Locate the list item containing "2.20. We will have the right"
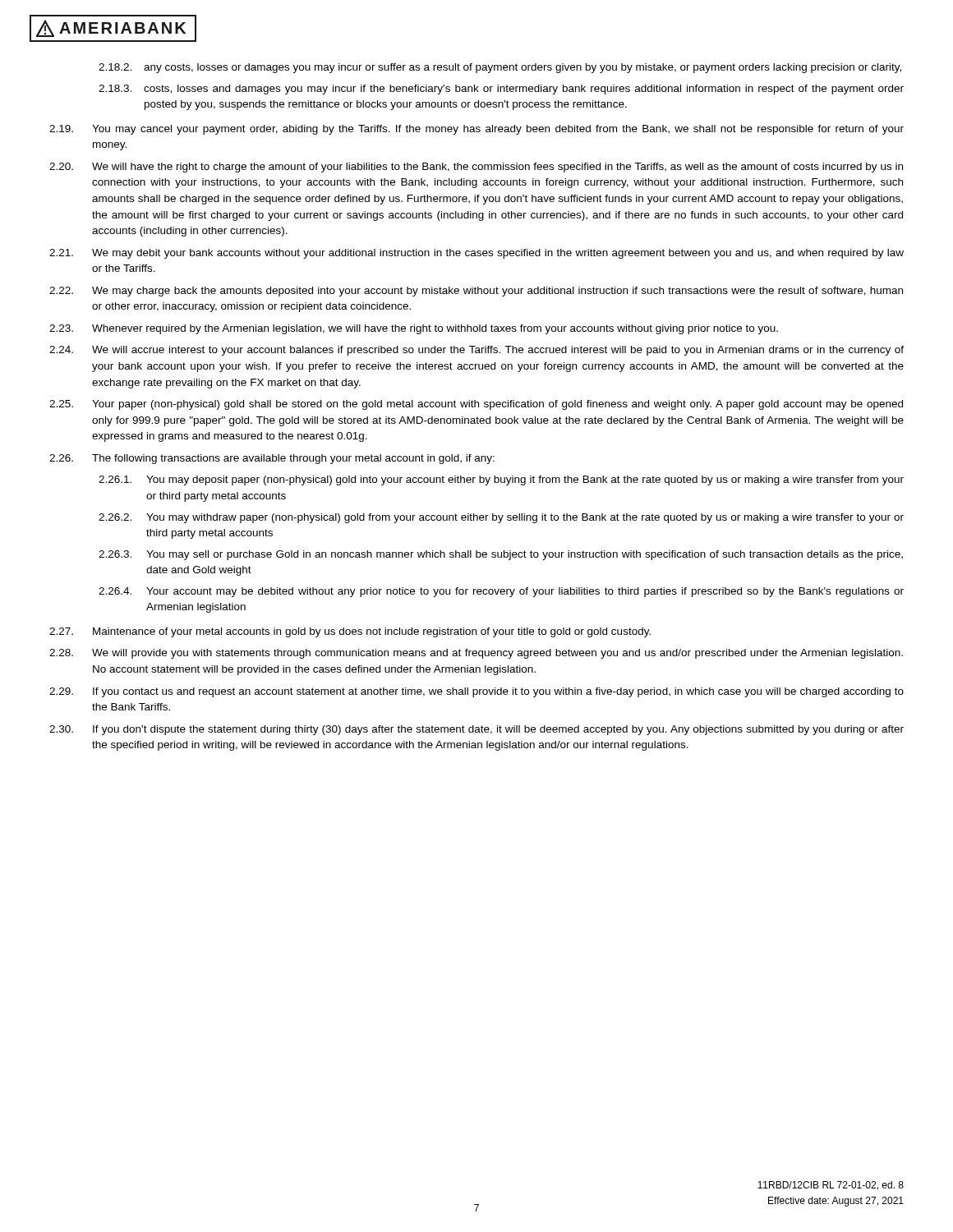953x1232 pixels. tap(476, 199)
